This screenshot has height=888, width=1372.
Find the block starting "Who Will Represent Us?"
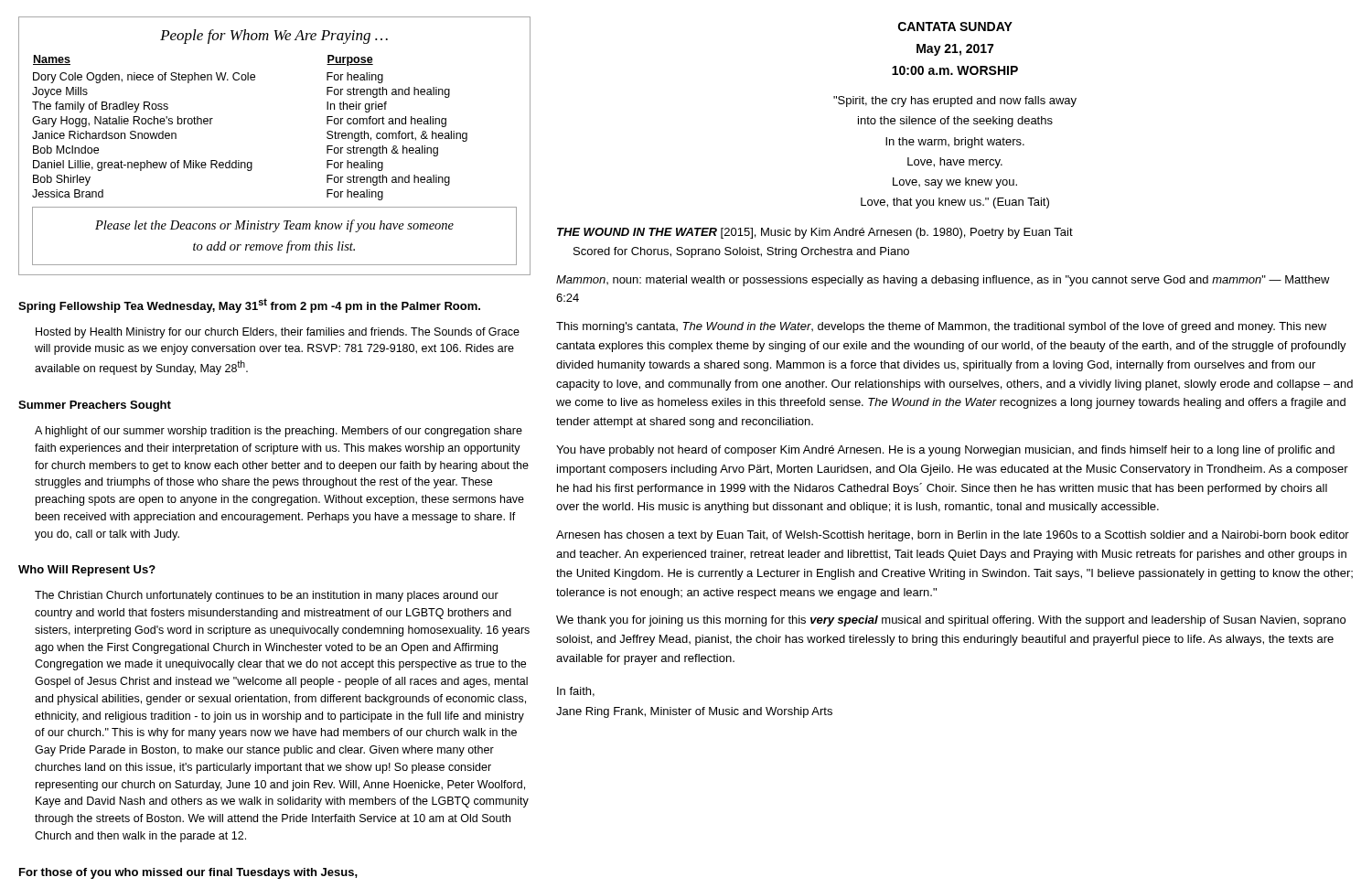click(87, 570)
